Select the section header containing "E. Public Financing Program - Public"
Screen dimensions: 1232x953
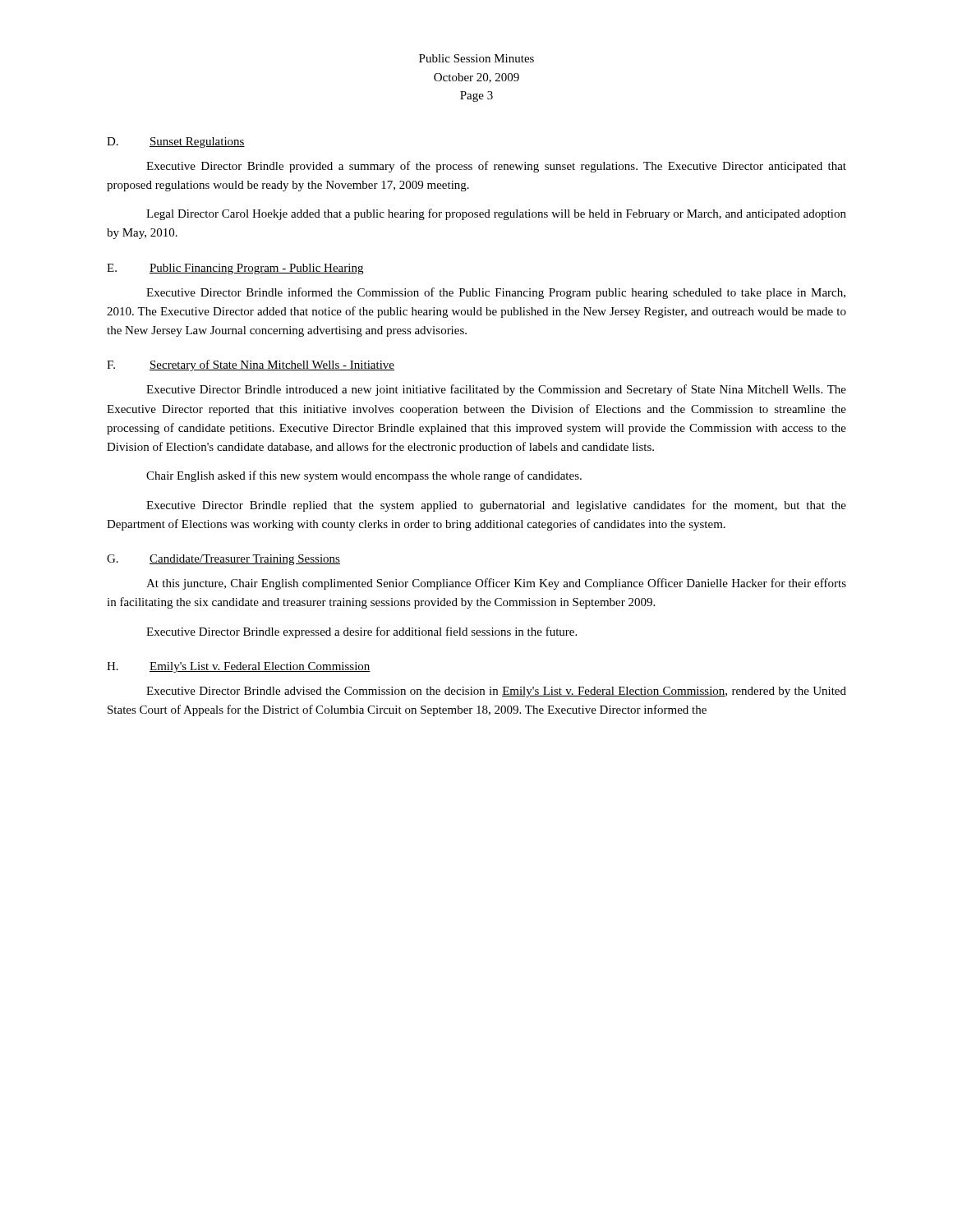[235, 268]
